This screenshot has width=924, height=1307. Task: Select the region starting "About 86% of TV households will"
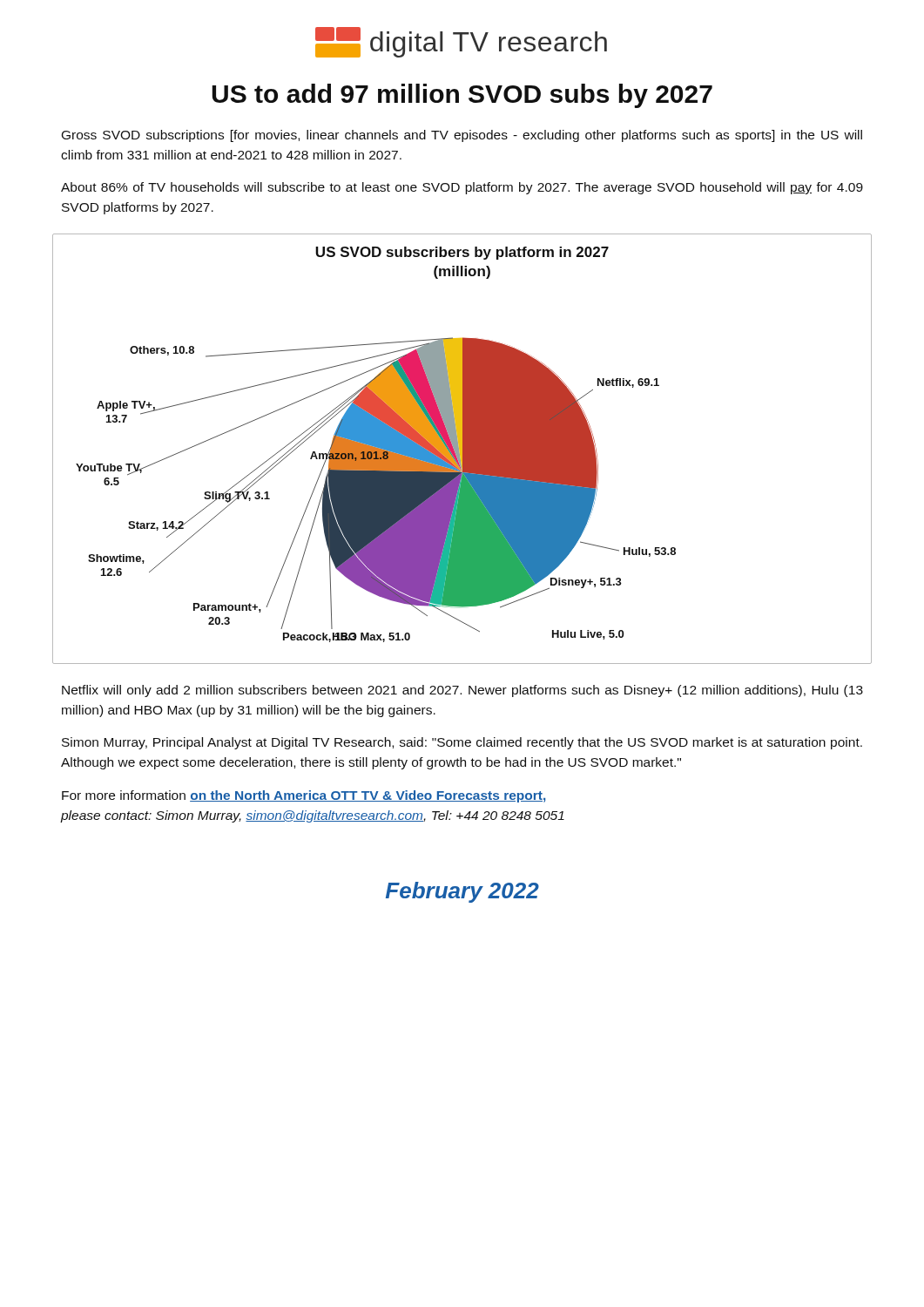click(x=462, y=197)
